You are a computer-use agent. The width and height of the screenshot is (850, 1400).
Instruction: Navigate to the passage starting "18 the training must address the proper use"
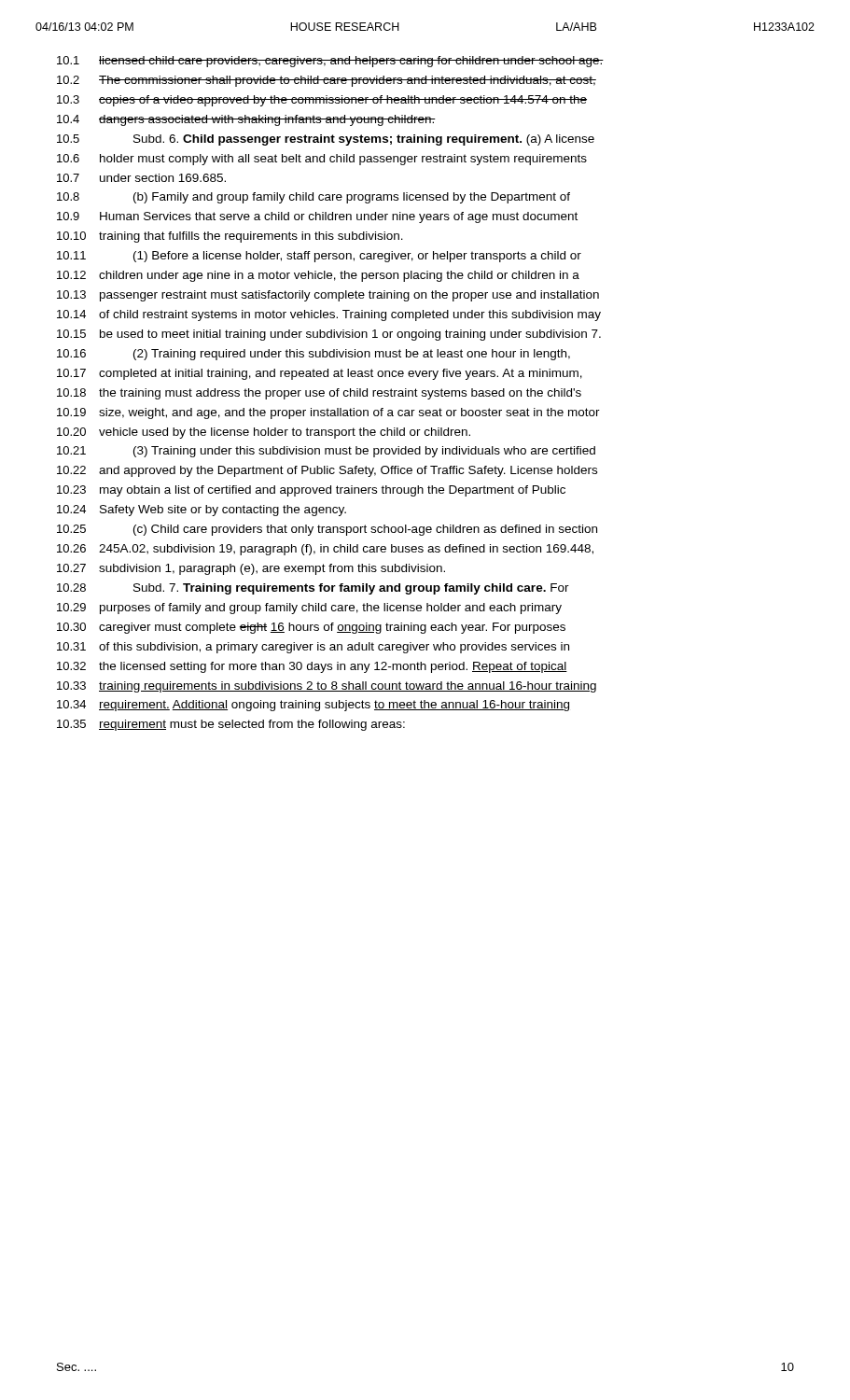(x=425, y=393)
